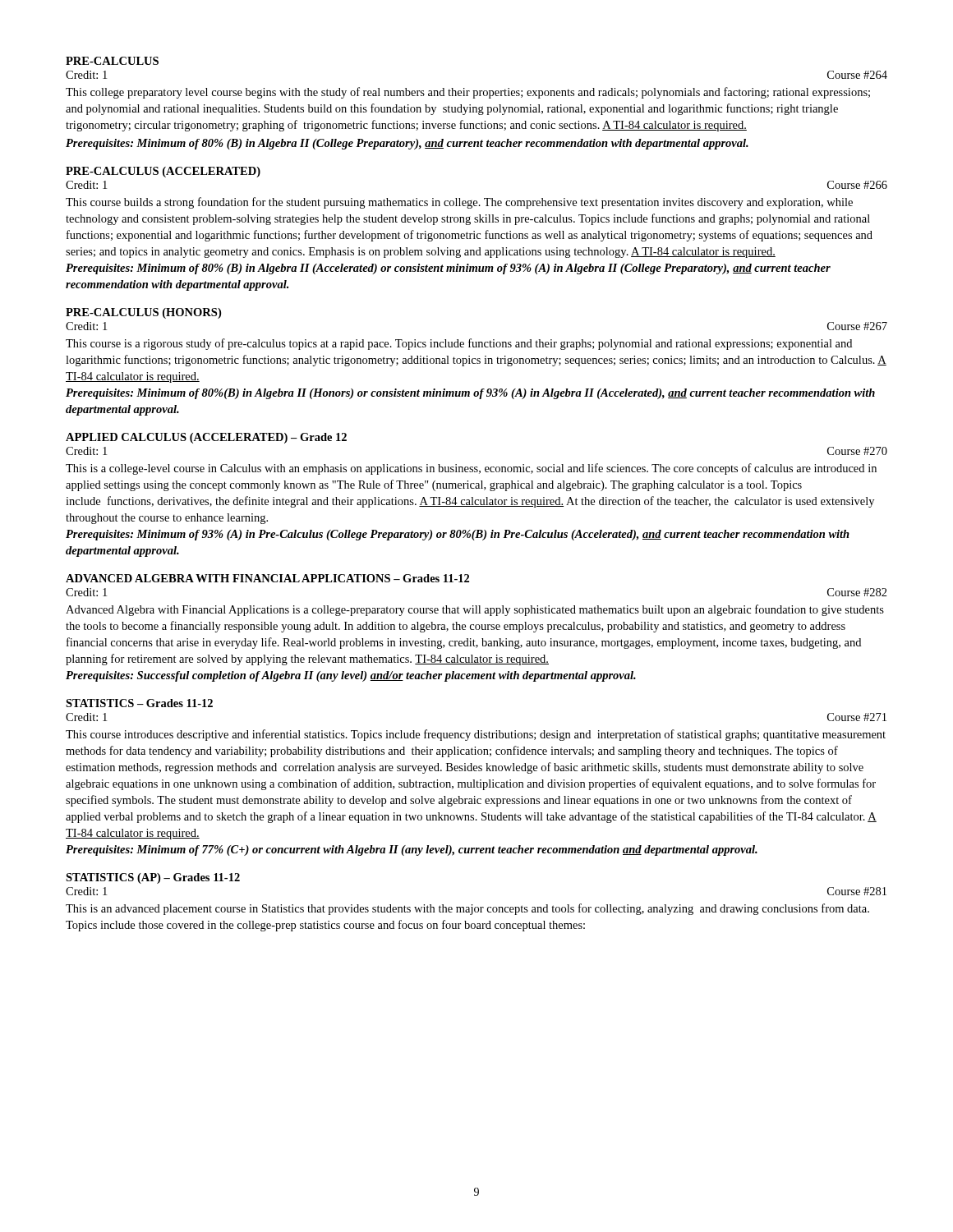Point to the section header beginning "ADVANCED ALGEBRA WITH"
The width and height of the screenshot is (953, 1232).
tap(268, 578)
